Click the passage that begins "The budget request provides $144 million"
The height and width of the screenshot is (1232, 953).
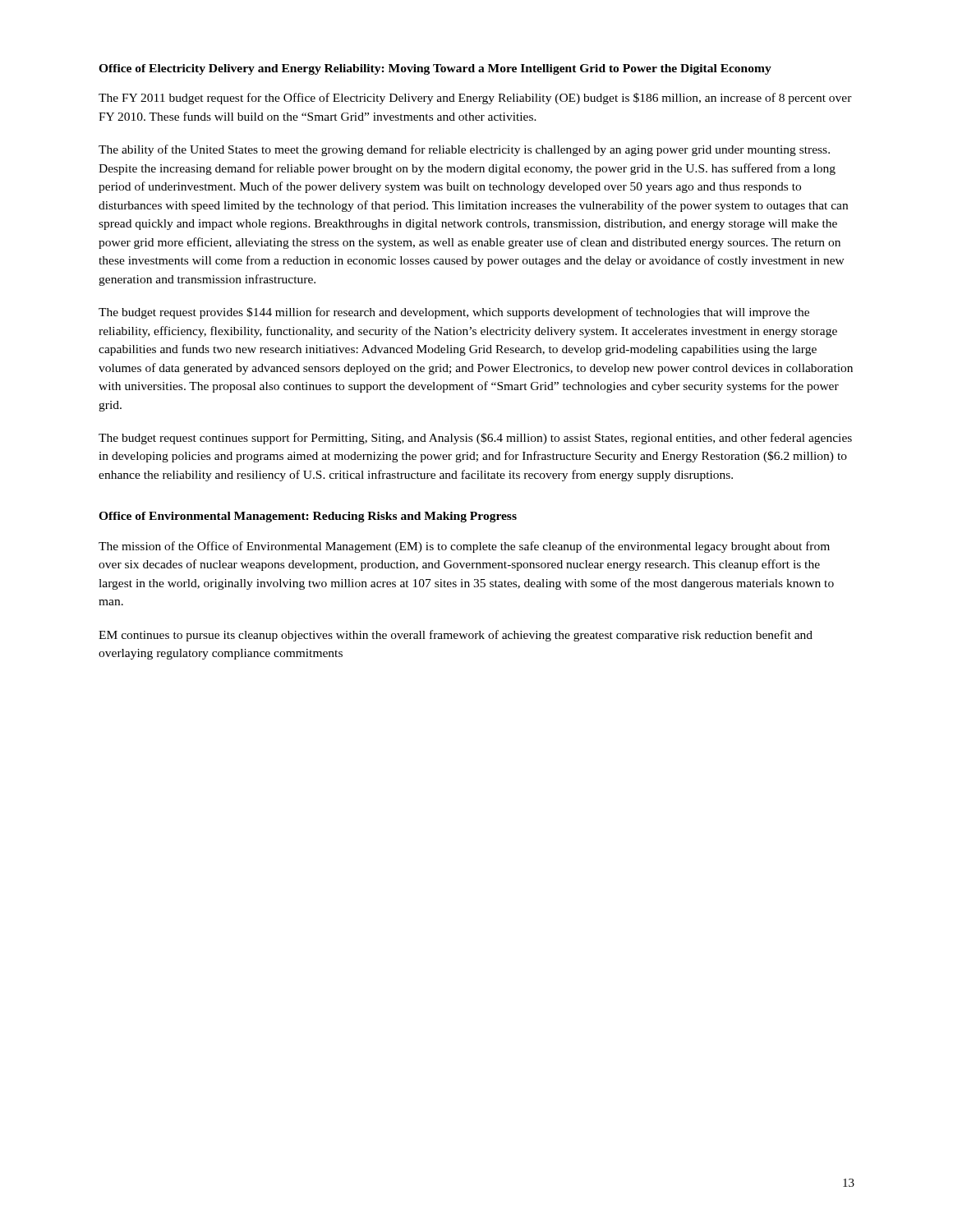coord(476,358)
